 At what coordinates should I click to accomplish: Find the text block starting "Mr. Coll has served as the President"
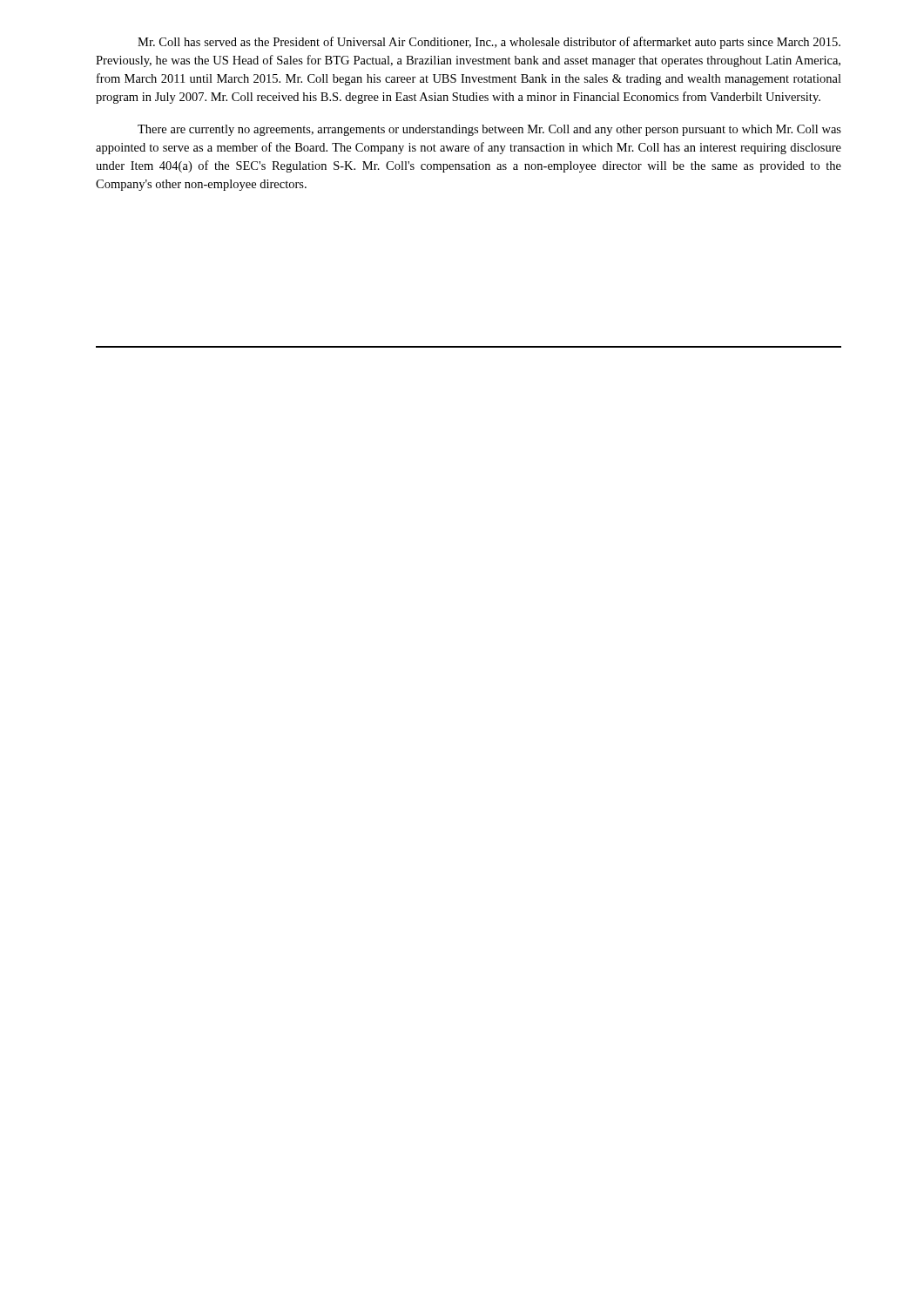click(x=469, y=69)
